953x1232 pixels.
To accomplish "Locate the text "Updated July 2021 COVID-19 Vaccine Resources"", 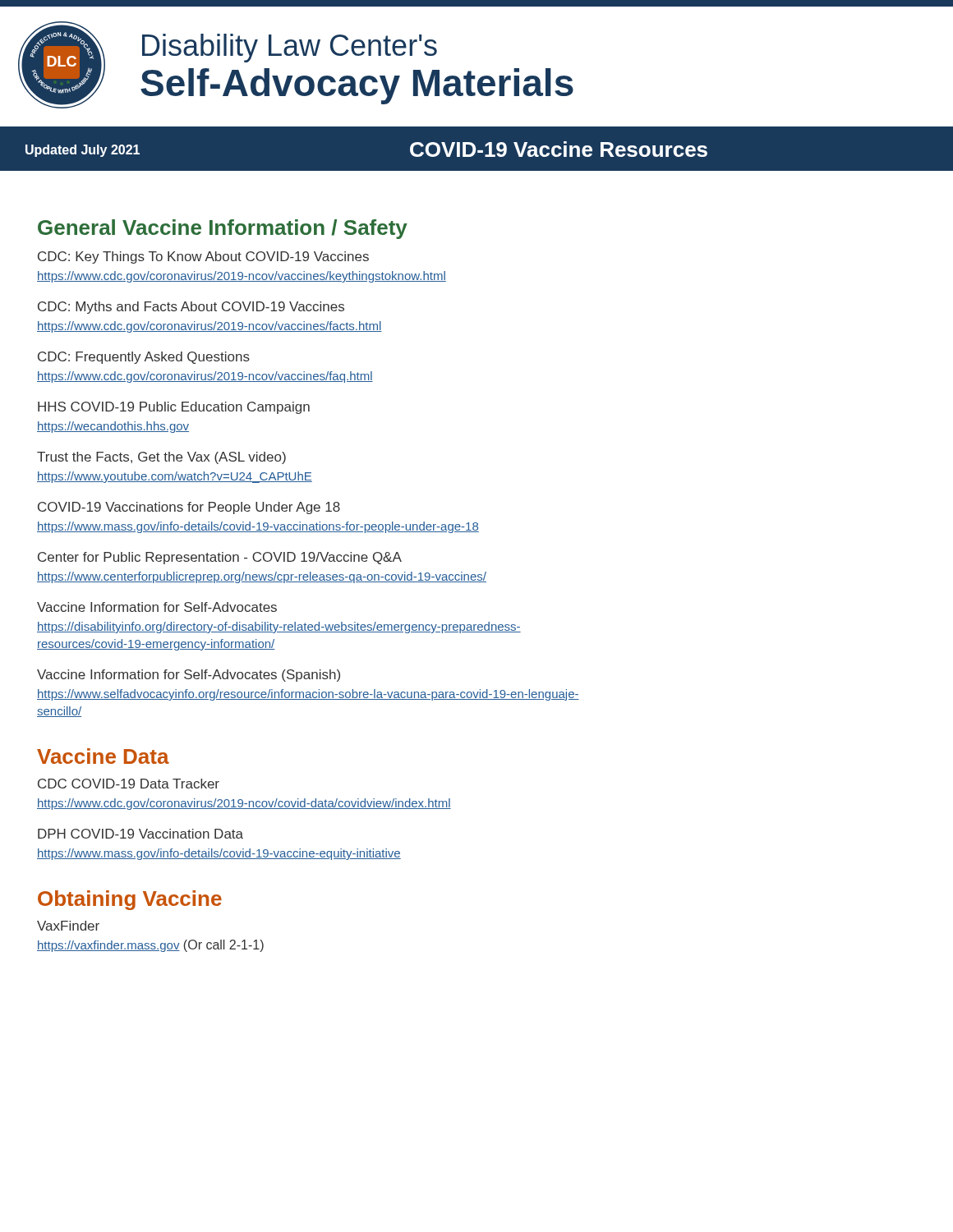I will point(476,150).
